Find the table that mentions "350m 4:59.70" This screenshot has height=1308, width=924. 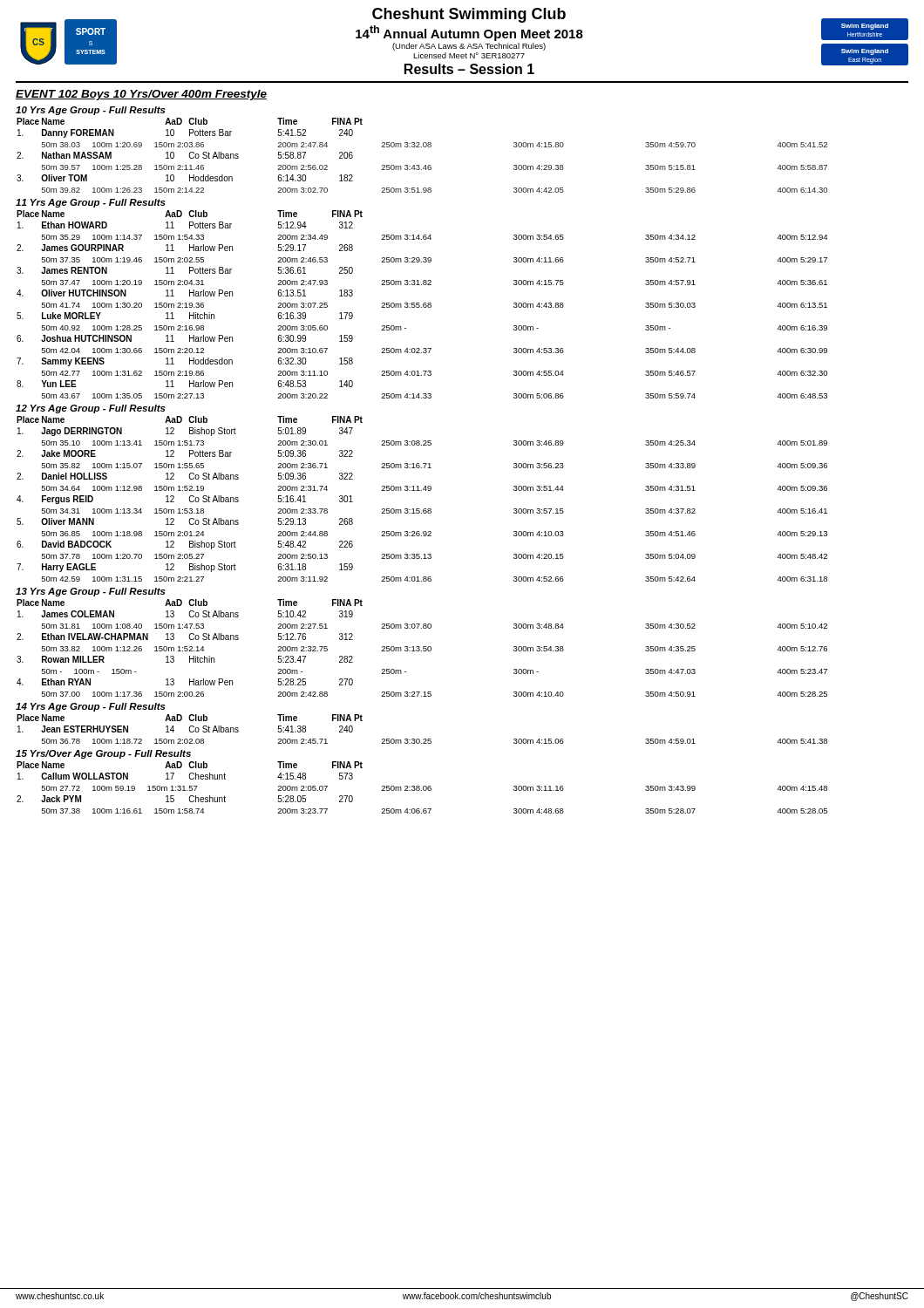click(462, 156)
